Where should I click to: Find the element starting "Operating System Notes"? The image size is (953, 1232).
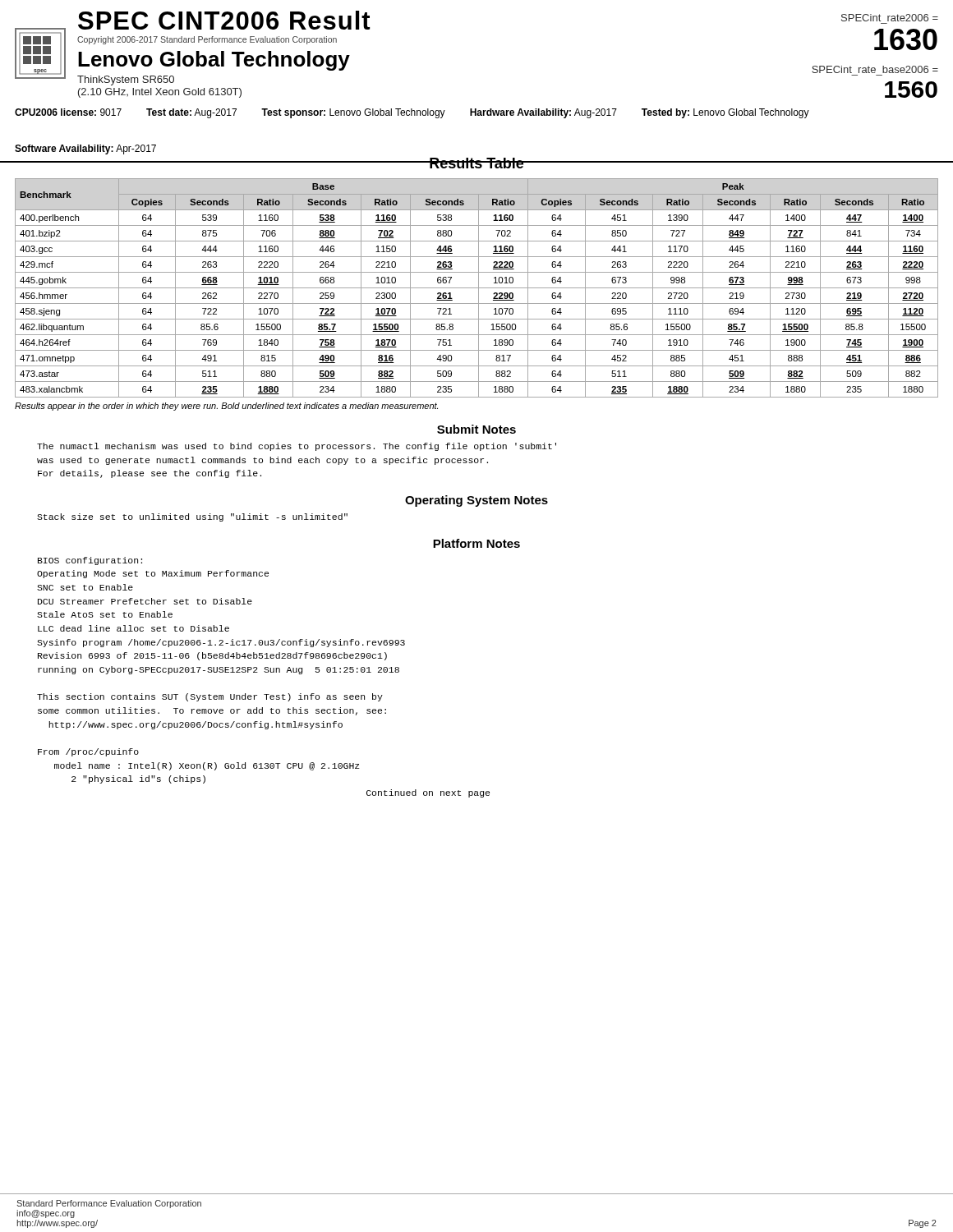tap(476, 500)
